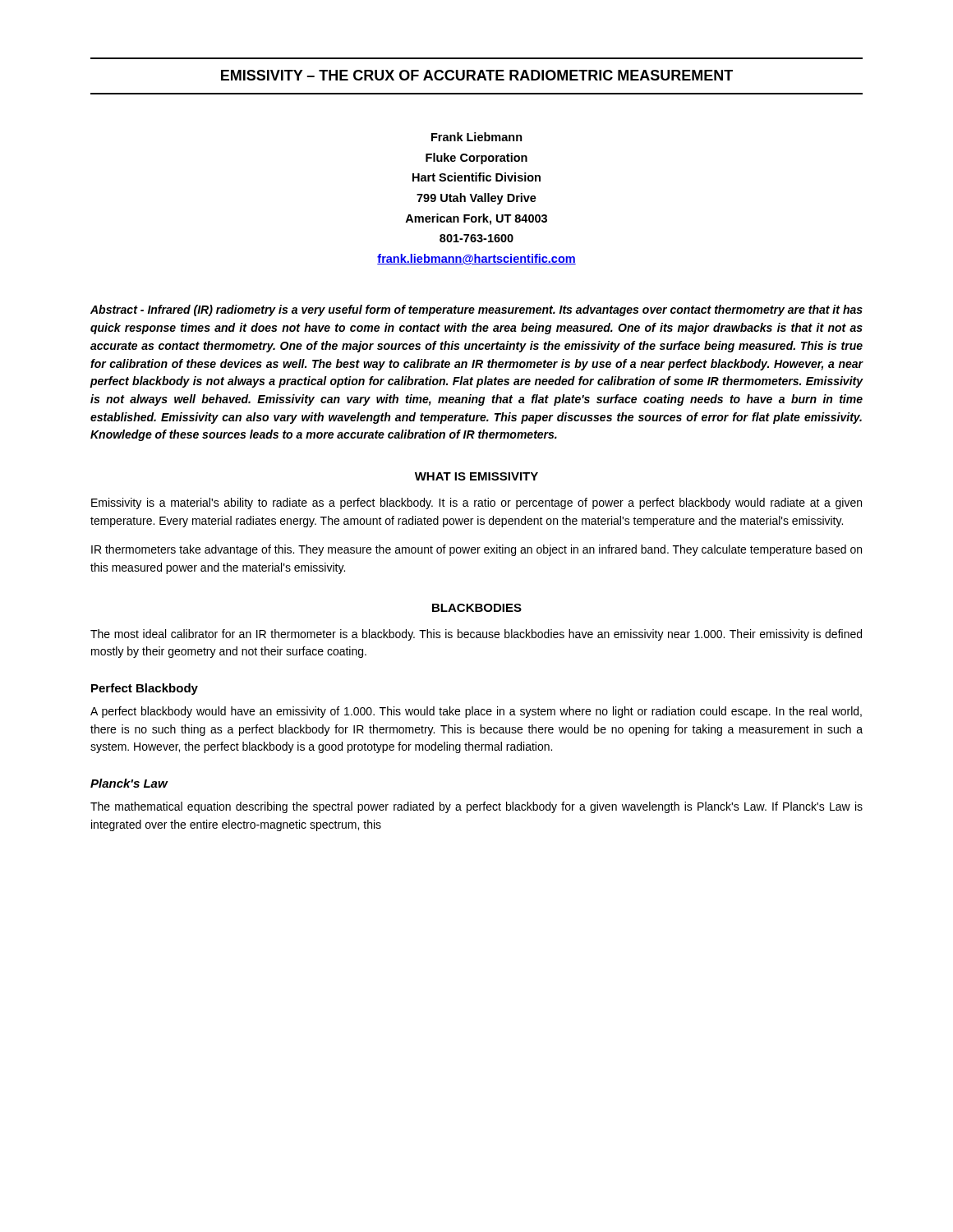Locate the title containing "EMISSIVITY – THE CRUX"
Image resolution: width=953 pixels, height=1232 pixels.
[476, 76]
